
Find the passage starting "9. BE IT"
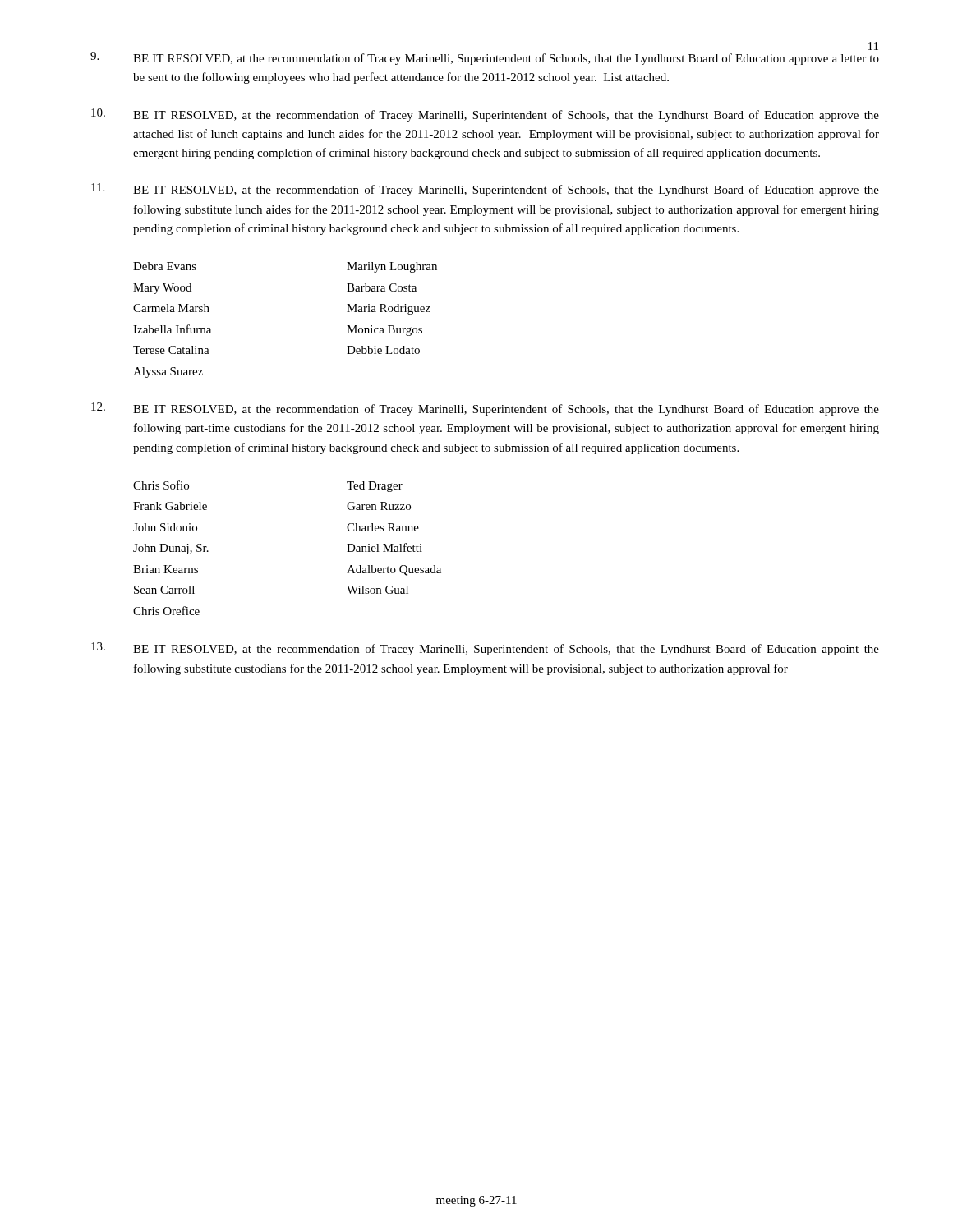click(485, 68)
